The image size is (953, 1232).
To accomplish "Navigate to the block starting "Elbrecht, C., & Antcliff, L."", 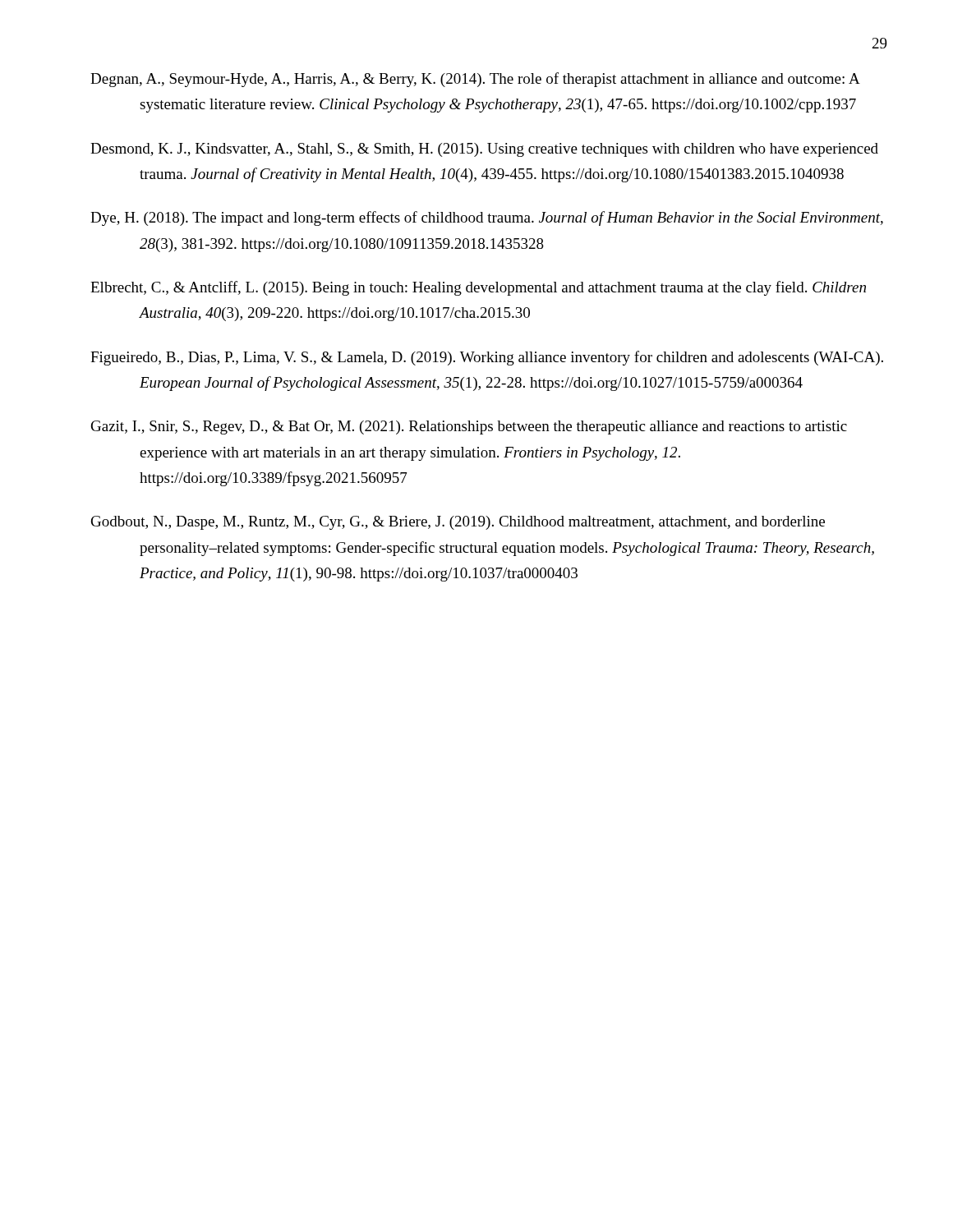I will tap(479, 300).
